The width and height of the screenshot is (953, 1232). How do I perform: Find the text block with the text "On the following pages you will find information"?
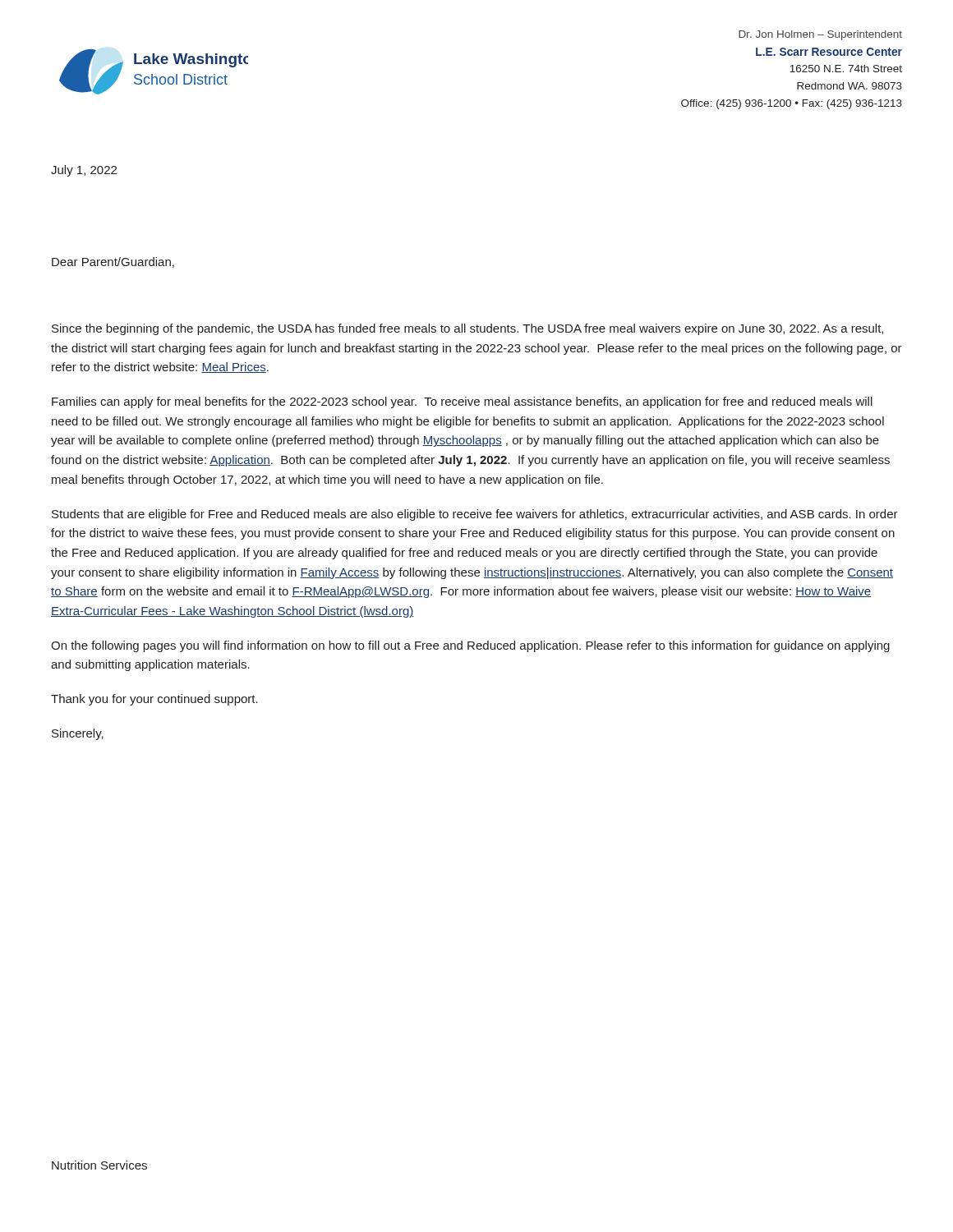pos(470,655)
